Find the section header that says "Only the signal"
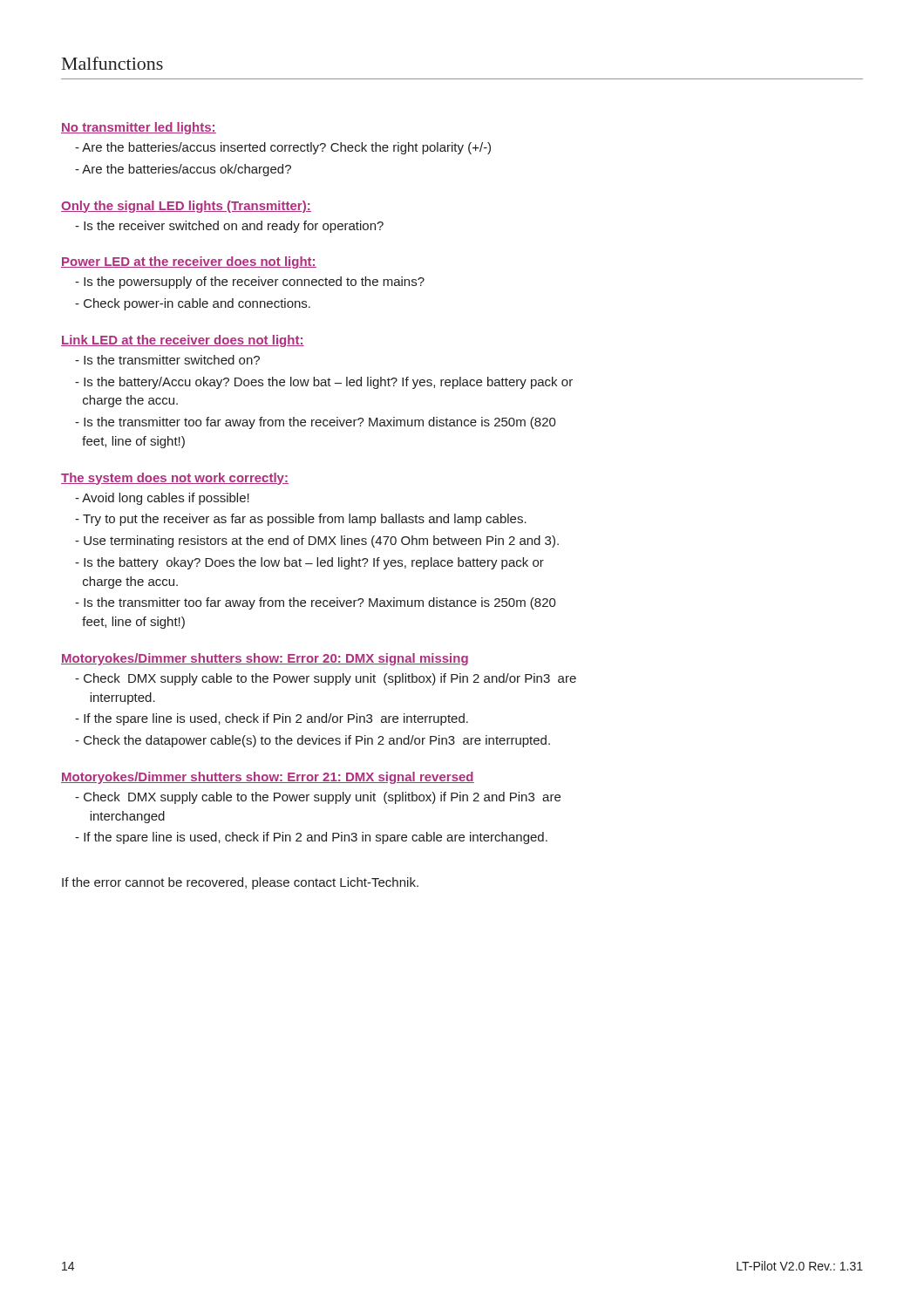 coord(186,205)
